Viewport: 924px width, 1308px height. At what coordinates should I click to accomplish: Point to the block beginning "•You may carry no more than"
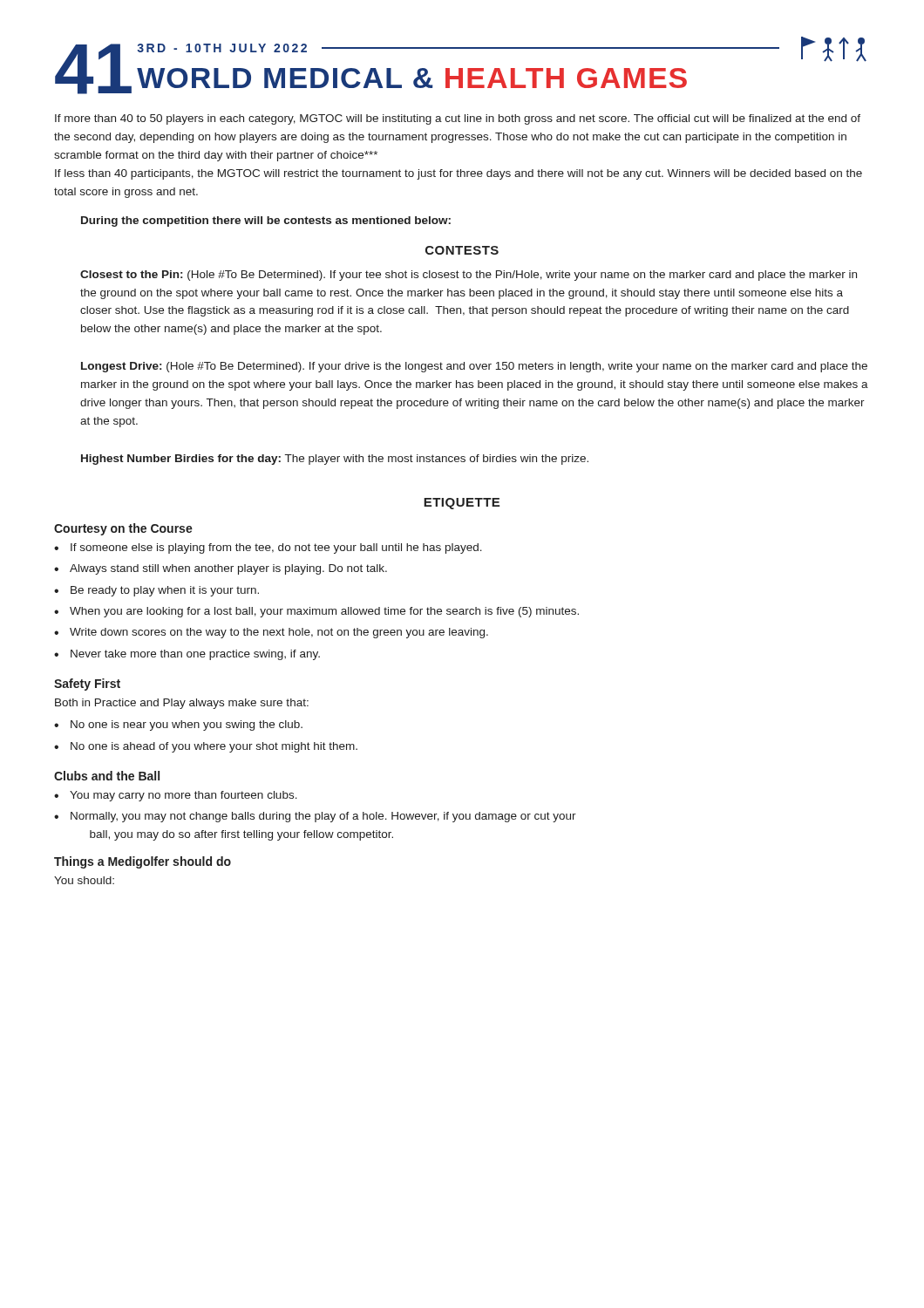click(x=176, y=796)
